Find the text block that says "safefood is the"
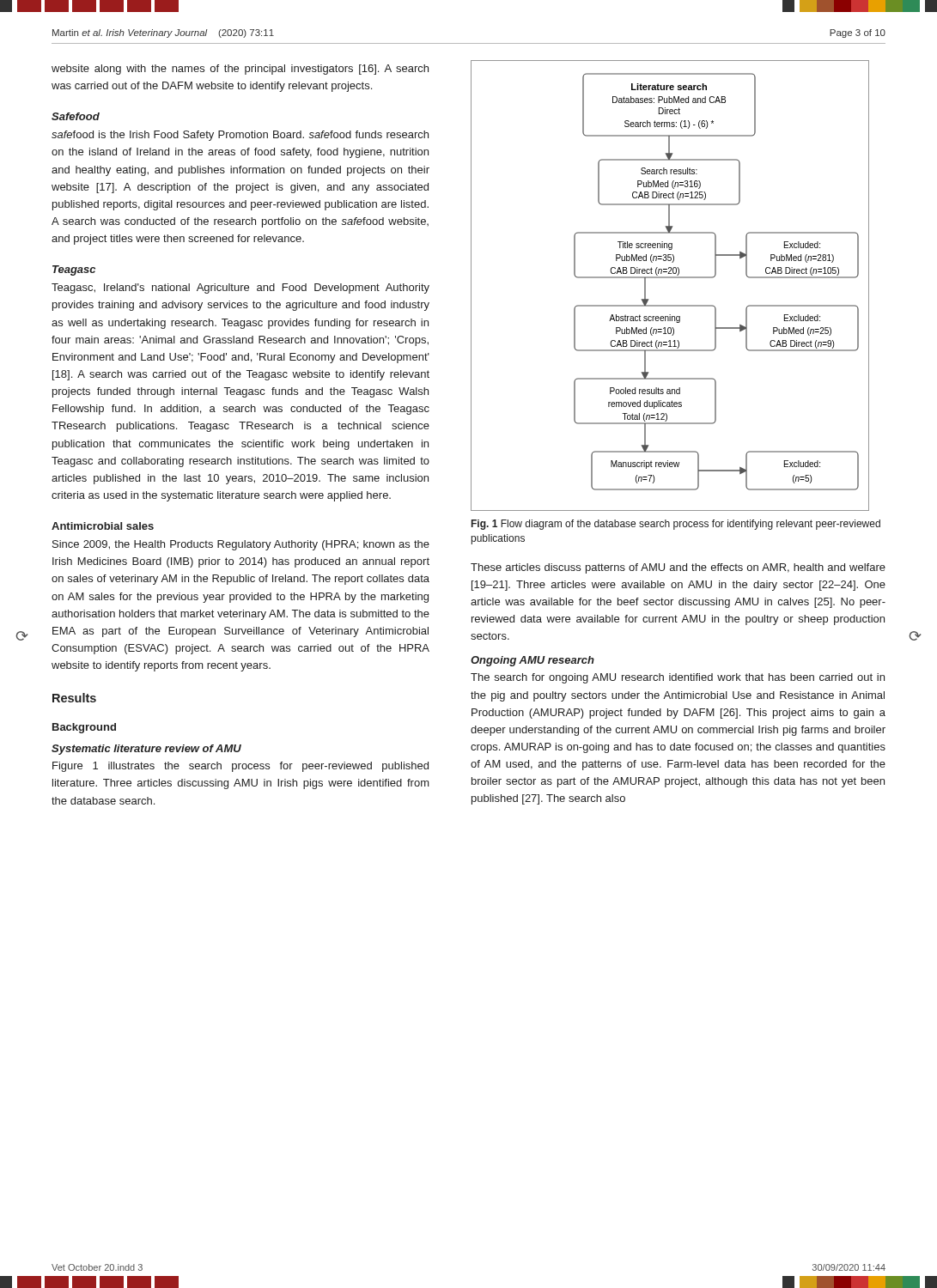Screen dimensions: 1288x937 (x=240, y=187)
